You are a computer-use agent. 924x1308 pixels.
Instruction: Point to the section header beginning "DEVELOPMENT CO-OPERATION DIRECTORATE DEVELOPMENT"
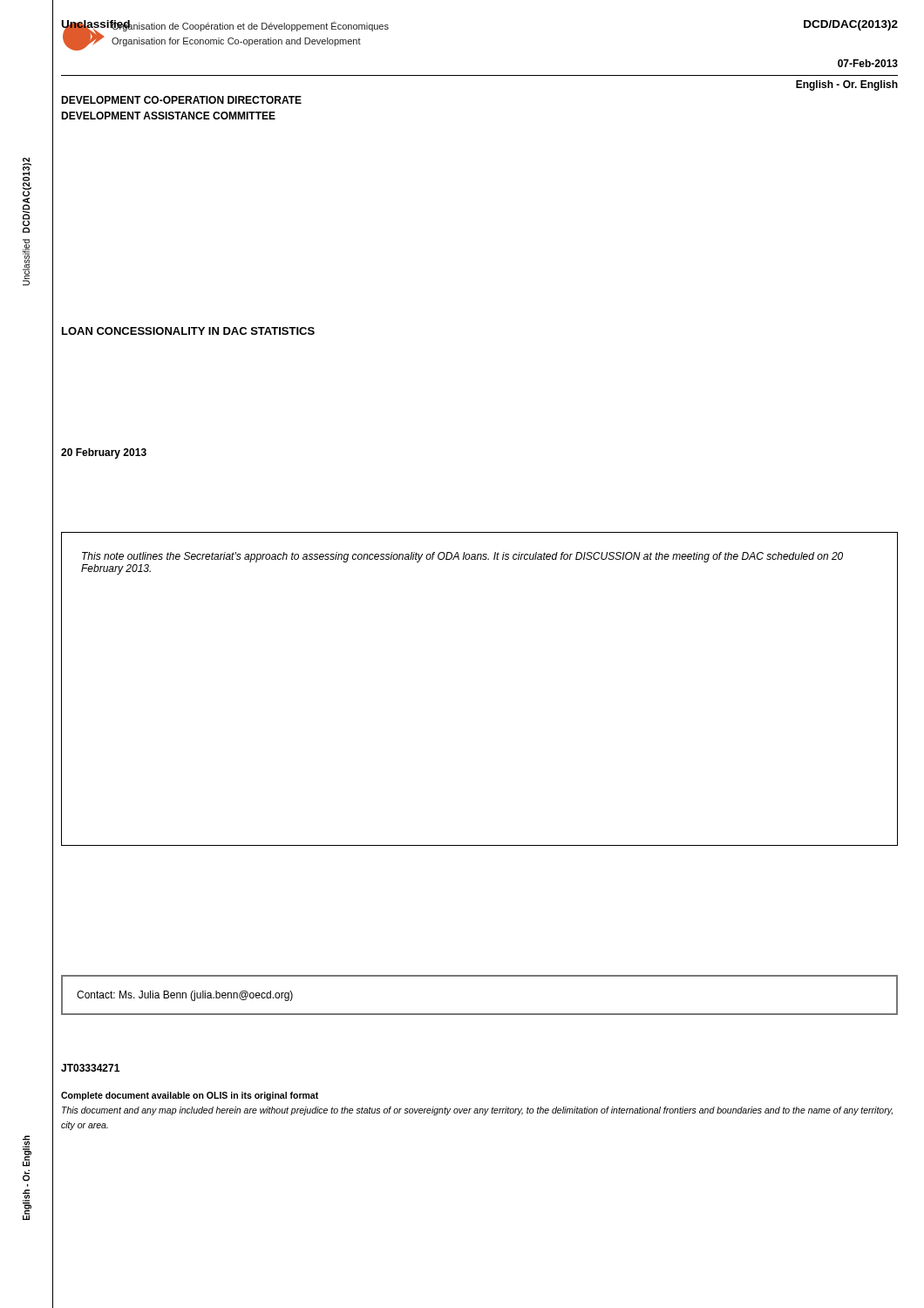(x=181, y=108)
